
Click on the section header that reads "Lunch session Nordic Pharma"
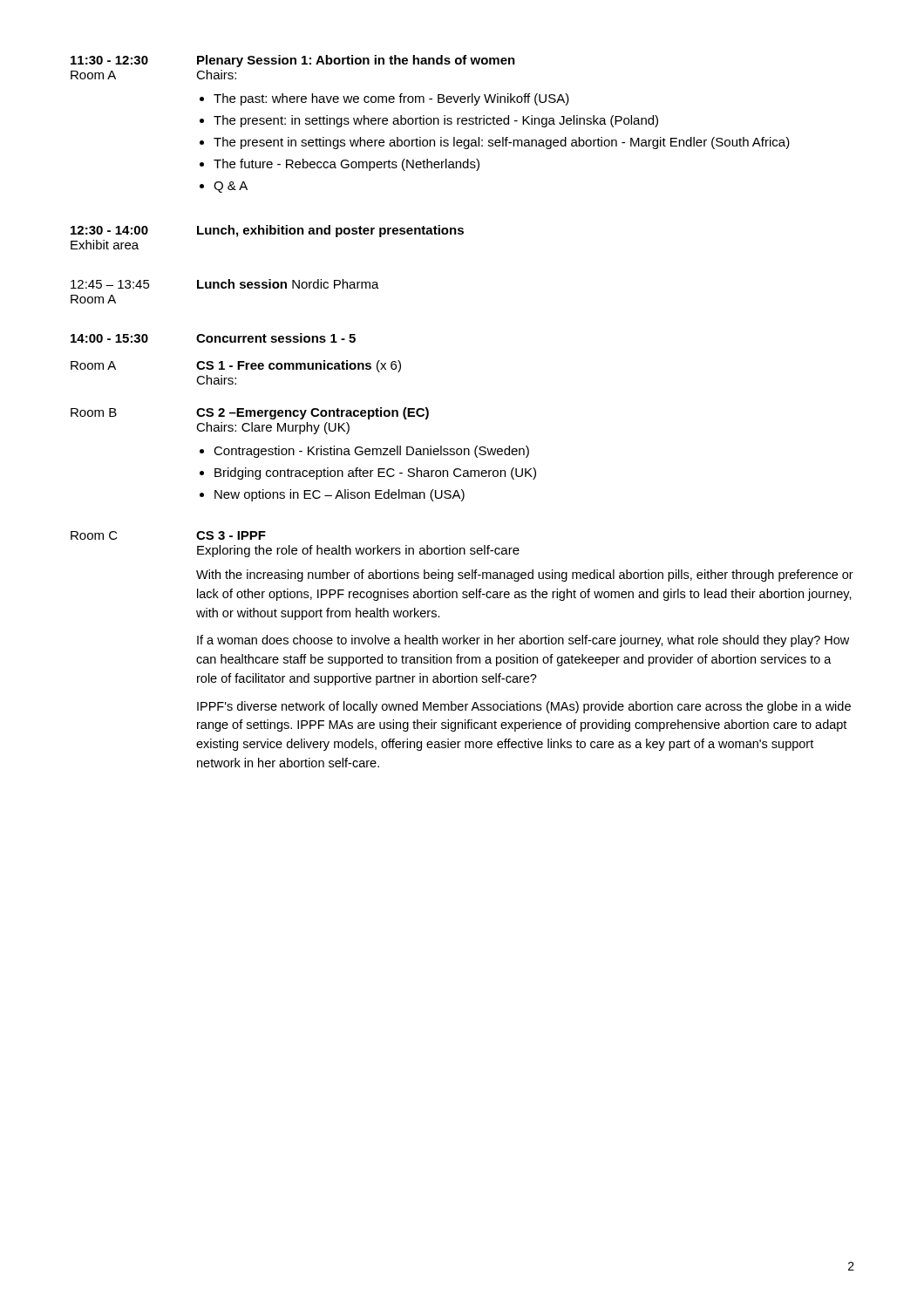coord(287,284)
